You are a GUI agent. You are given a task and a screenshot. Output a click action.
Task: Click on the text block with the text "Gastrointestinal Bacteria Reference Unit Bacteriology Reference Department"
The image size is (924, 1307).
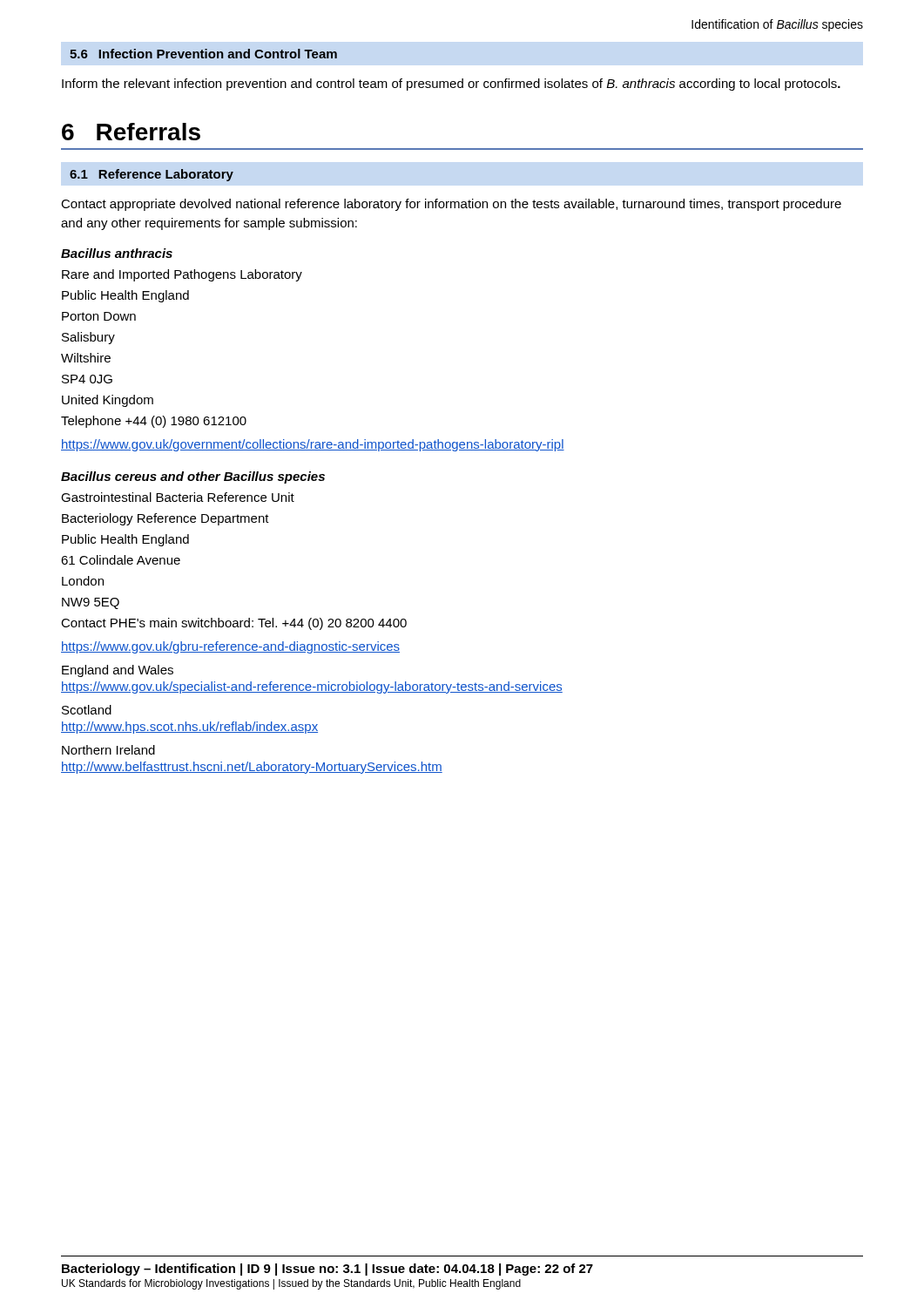178,497
